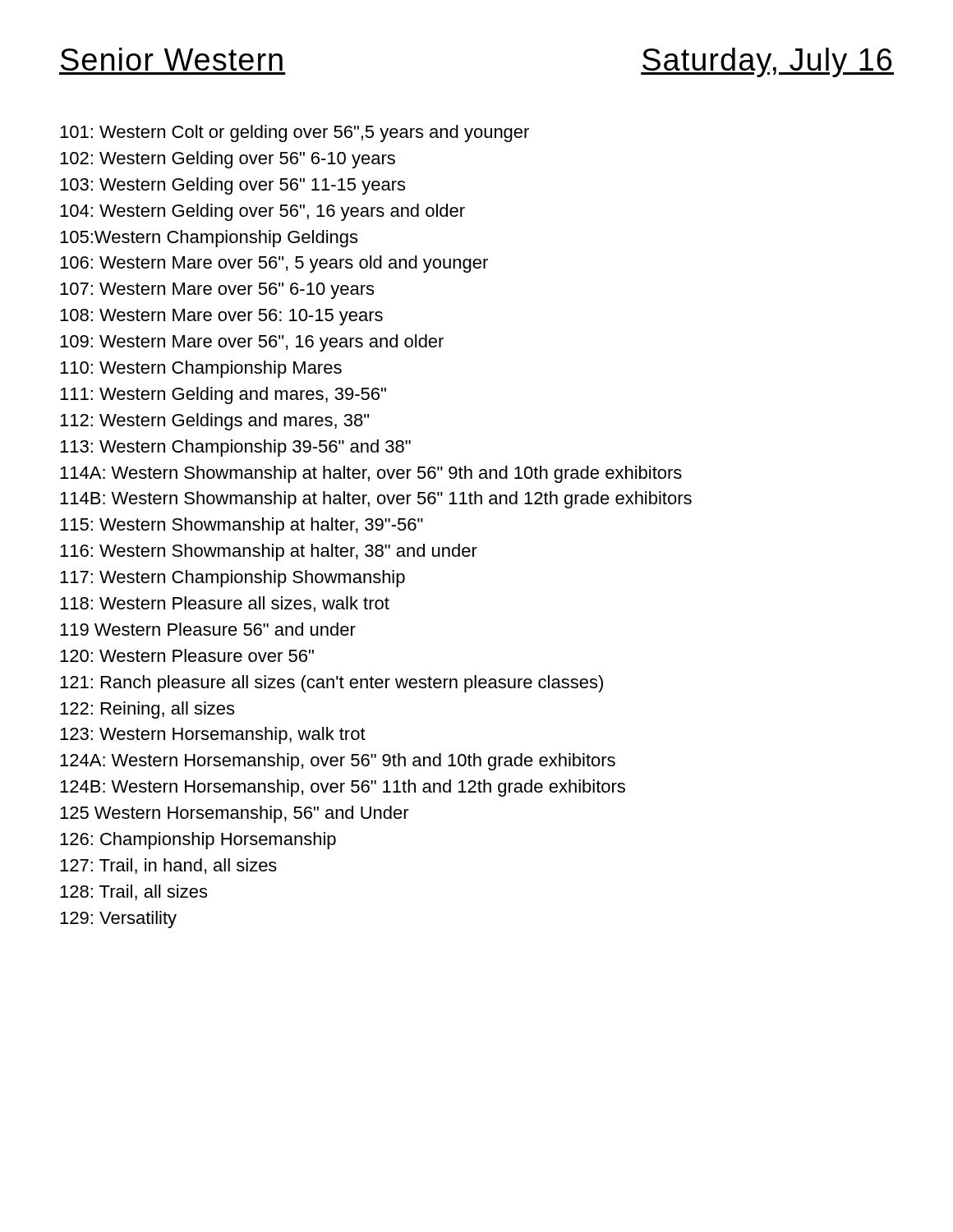Screen dimensions: 1232x953
Task: Locate the list item with the text "124B: Western Horsemanship, over 56" 11th"
Action: [343, 787]
